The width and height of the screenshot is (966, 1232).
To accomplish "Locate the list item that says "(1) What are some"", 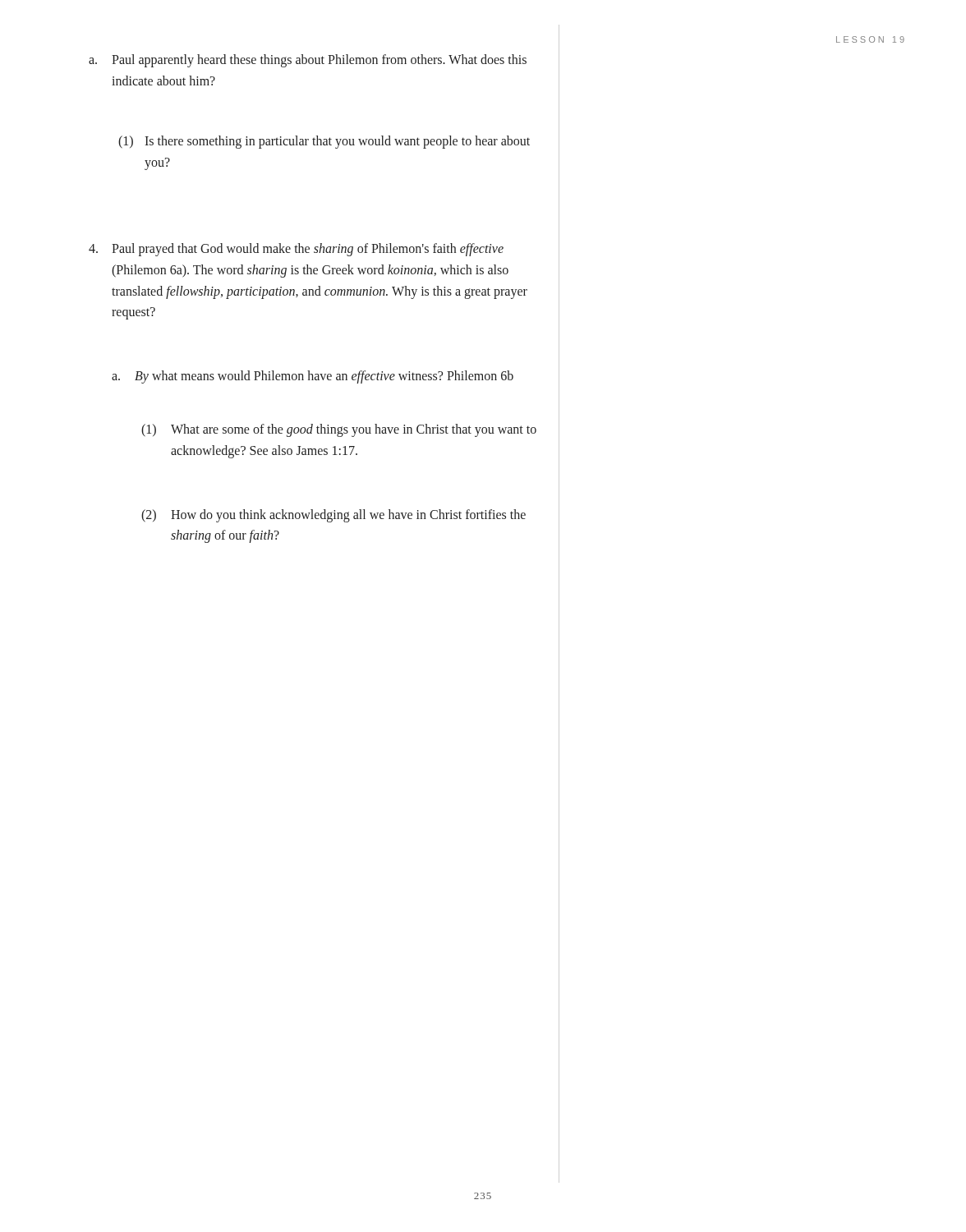I will click(x=340, y=440).
